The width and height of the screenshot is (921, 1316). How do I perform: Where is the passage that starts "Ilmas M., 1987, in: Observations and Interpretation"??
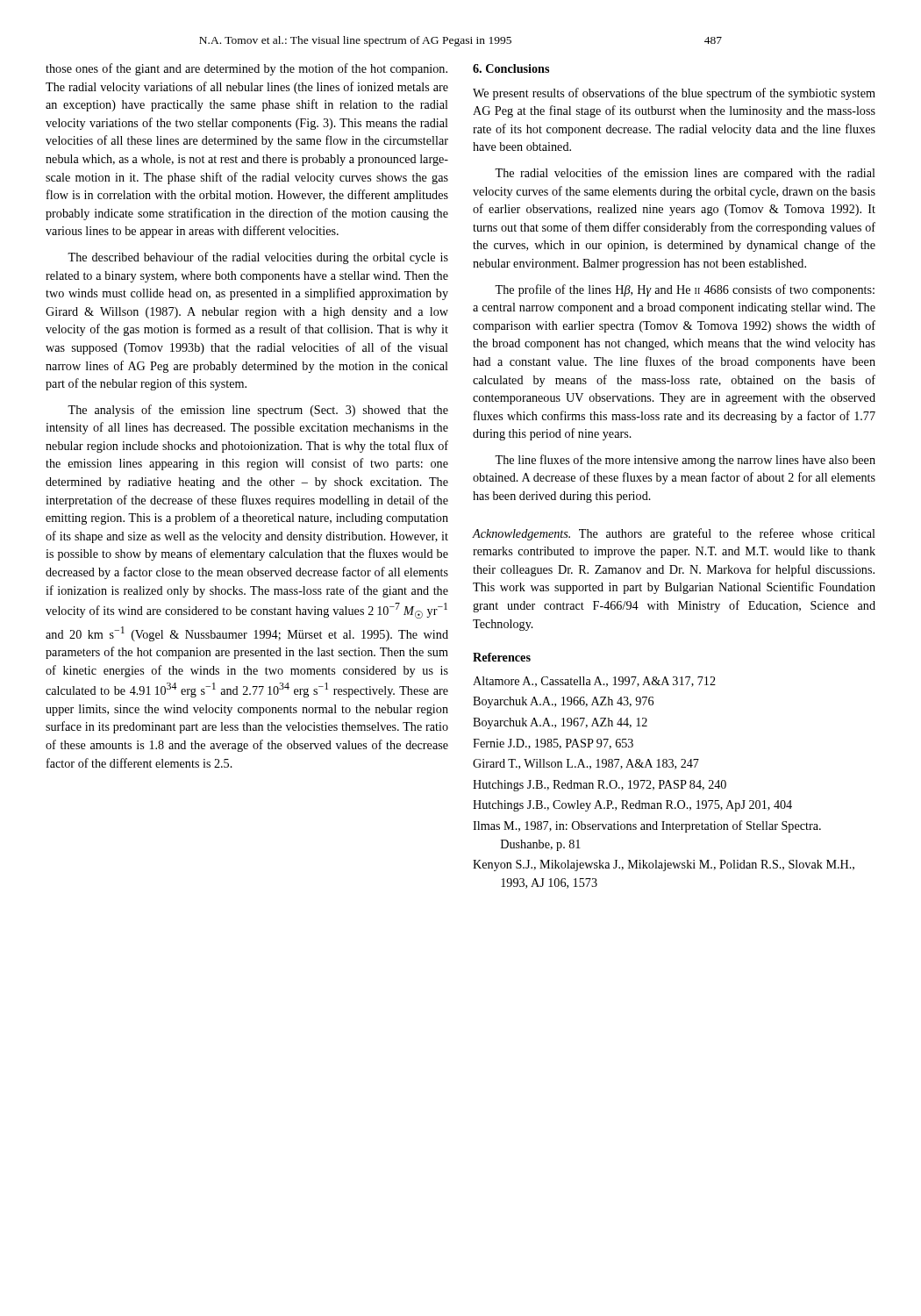pos(647,835)
